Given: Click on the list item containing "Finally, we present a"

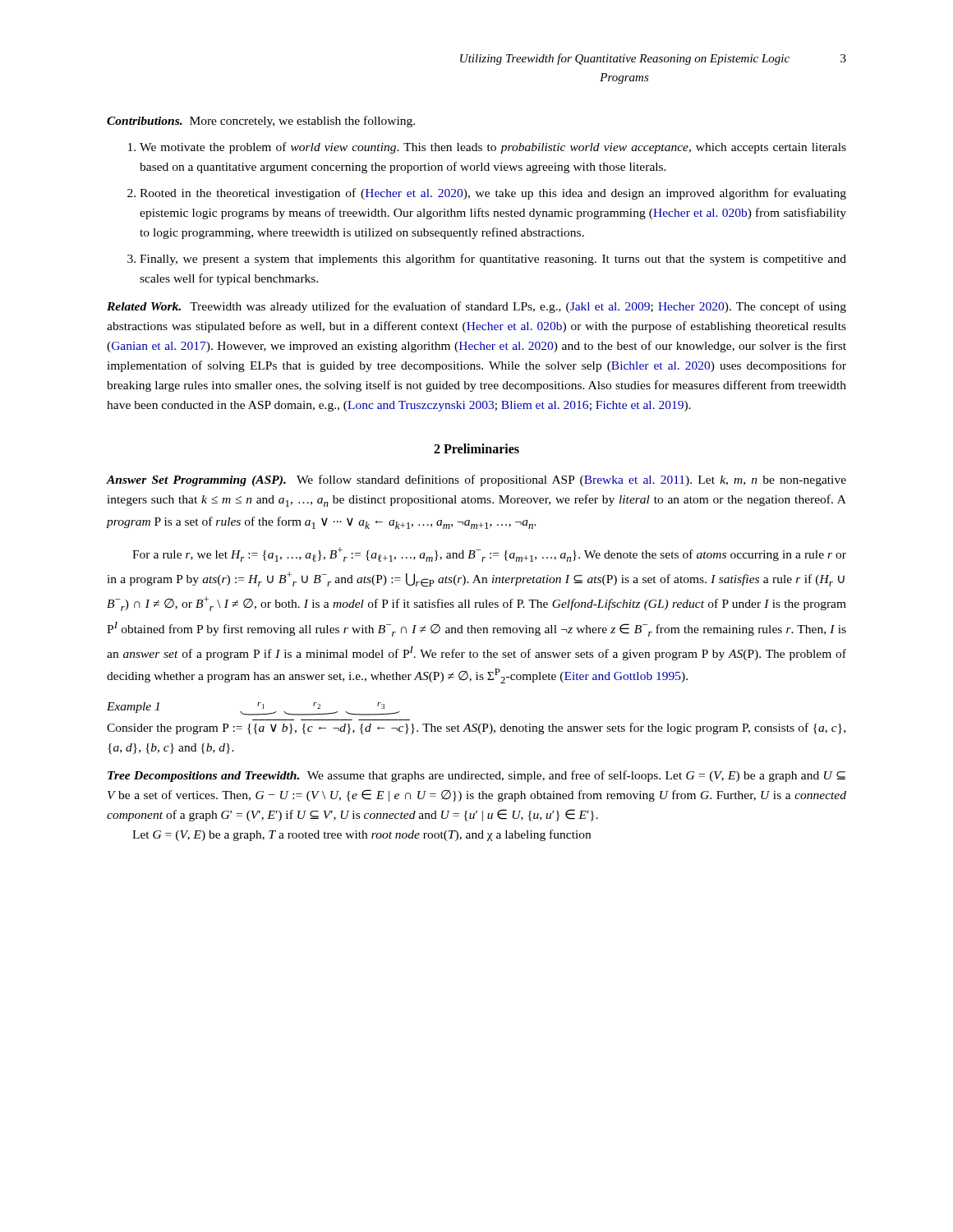Looking at the screenshot, I should 476,268.
